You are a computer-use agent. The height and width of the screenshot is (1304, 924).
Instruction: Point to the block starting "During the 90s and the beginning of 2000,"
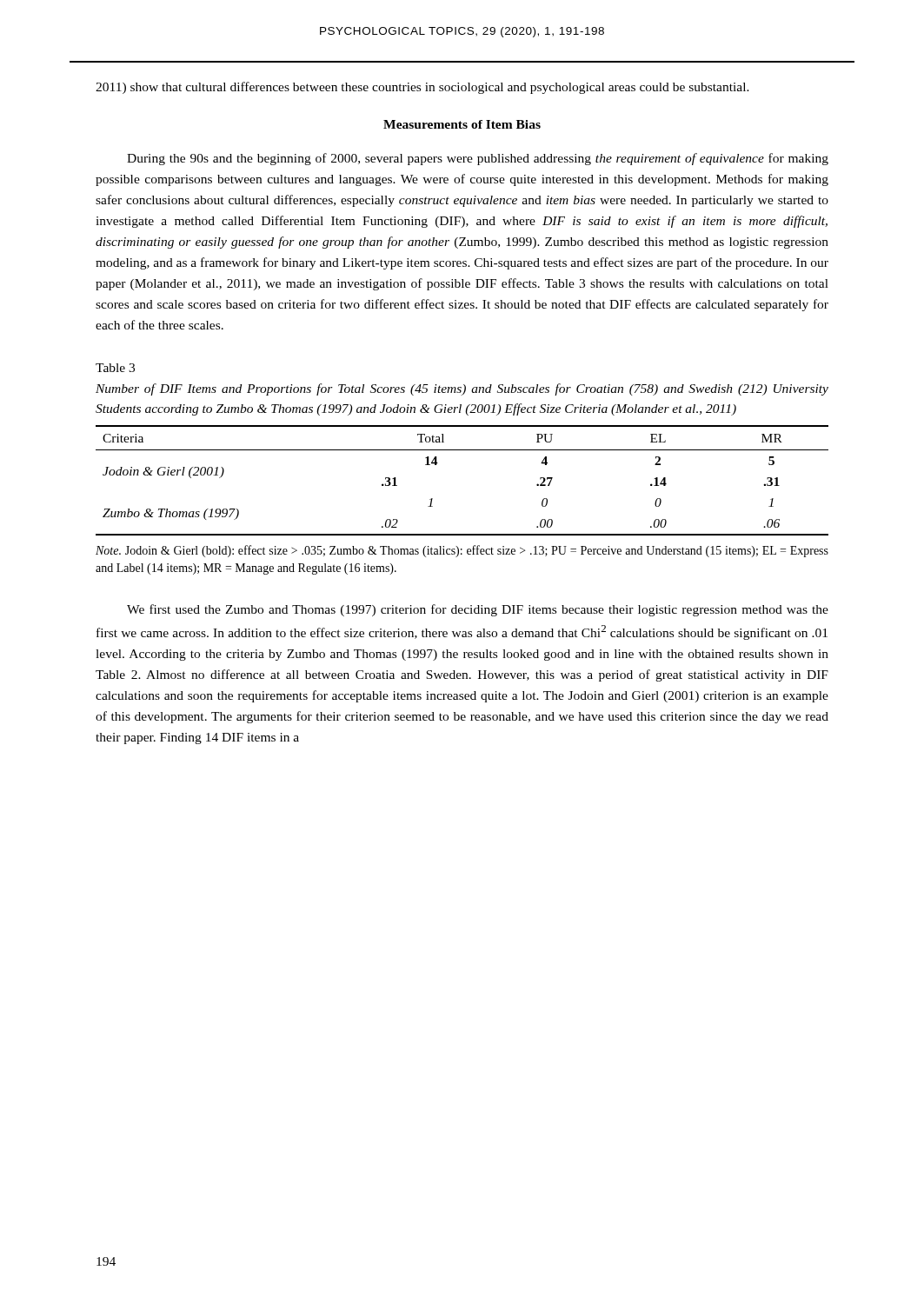462,241
